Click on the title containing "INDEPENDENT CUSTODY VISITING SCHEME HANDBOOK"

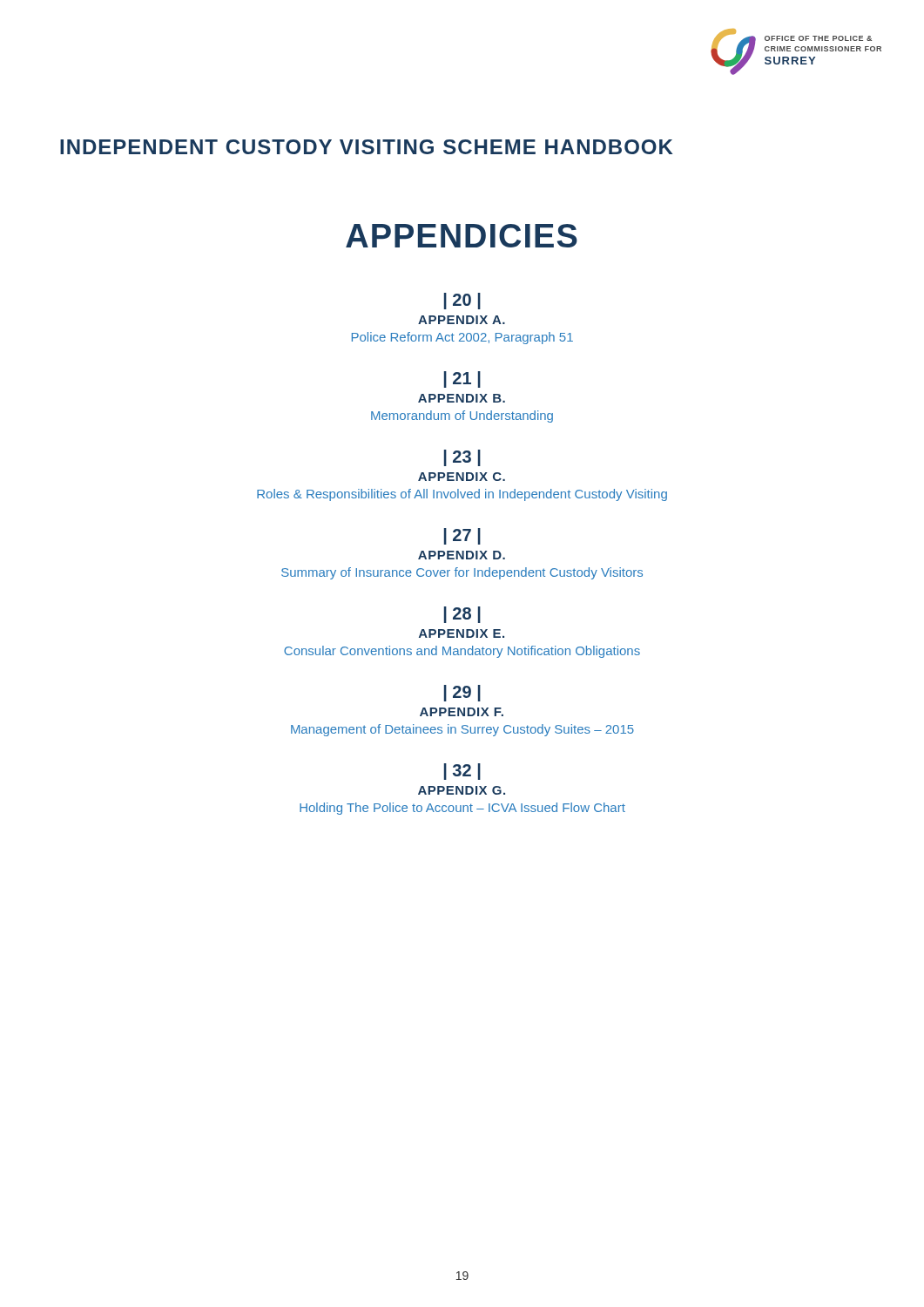[462, 147]
